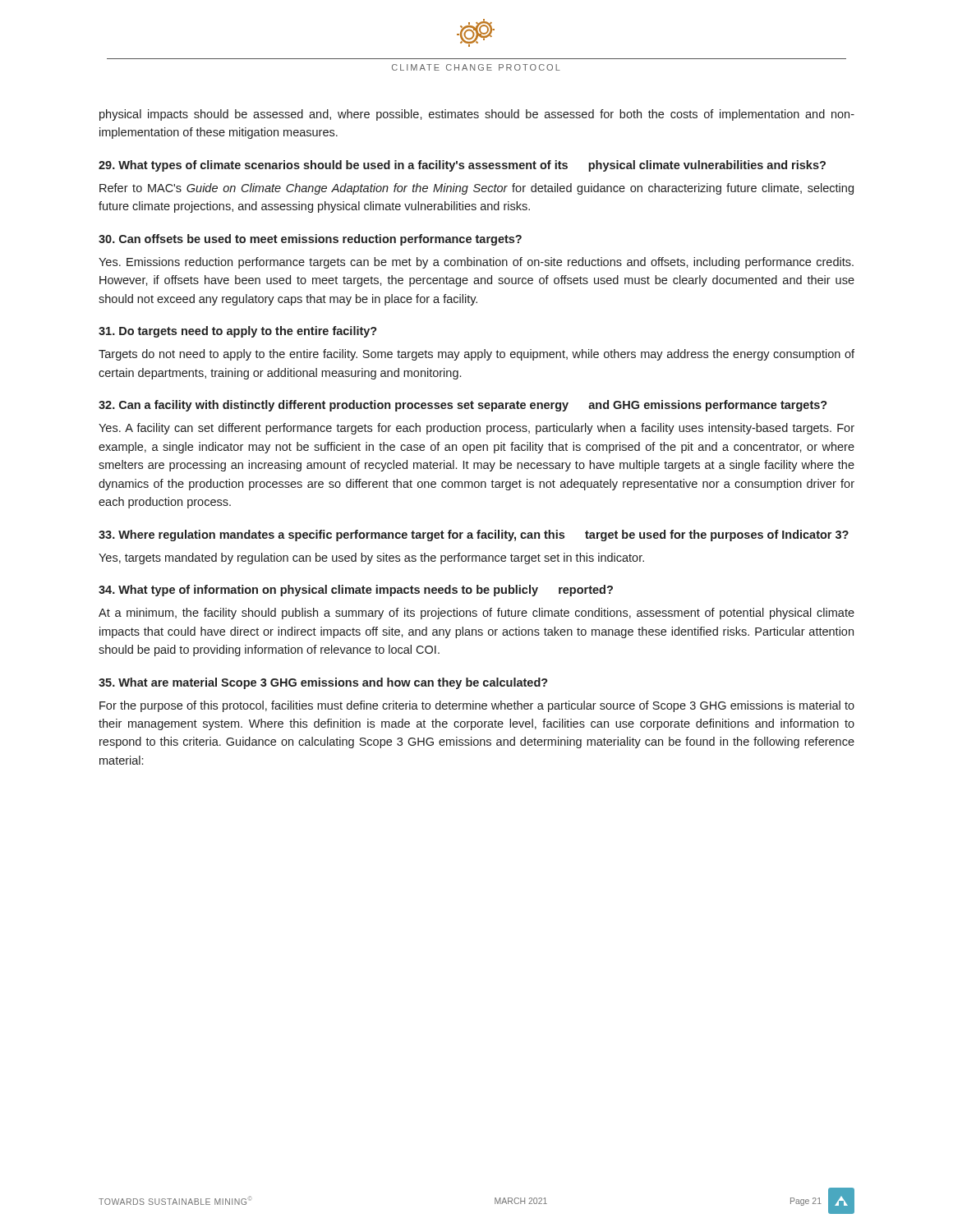953x1232 pixels.
Task: Click on the block starting "32. Can a facility with distinctly different"
Action: [463, 405]
